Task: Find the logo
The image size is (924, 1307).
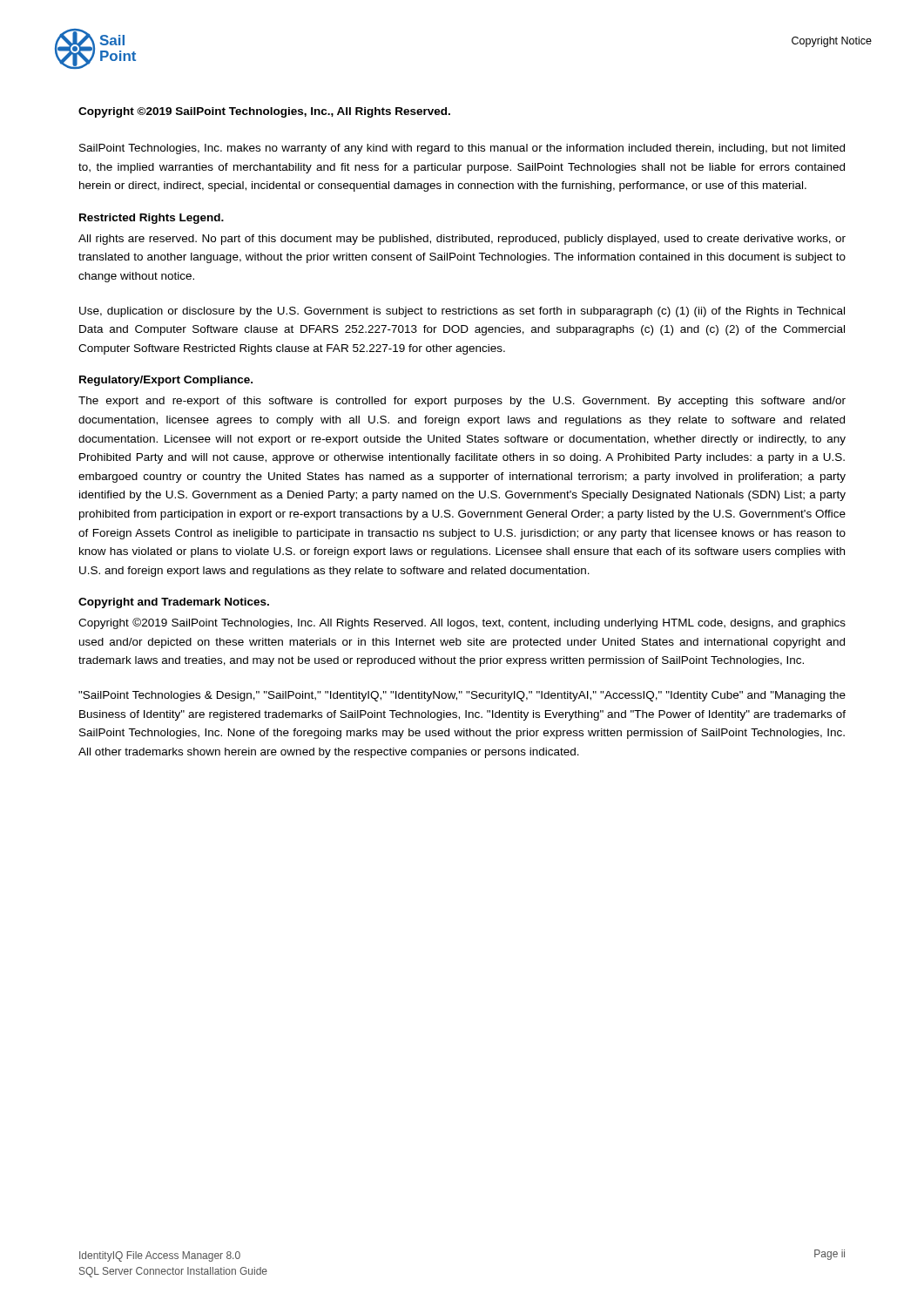Action: tap(122, 49)
